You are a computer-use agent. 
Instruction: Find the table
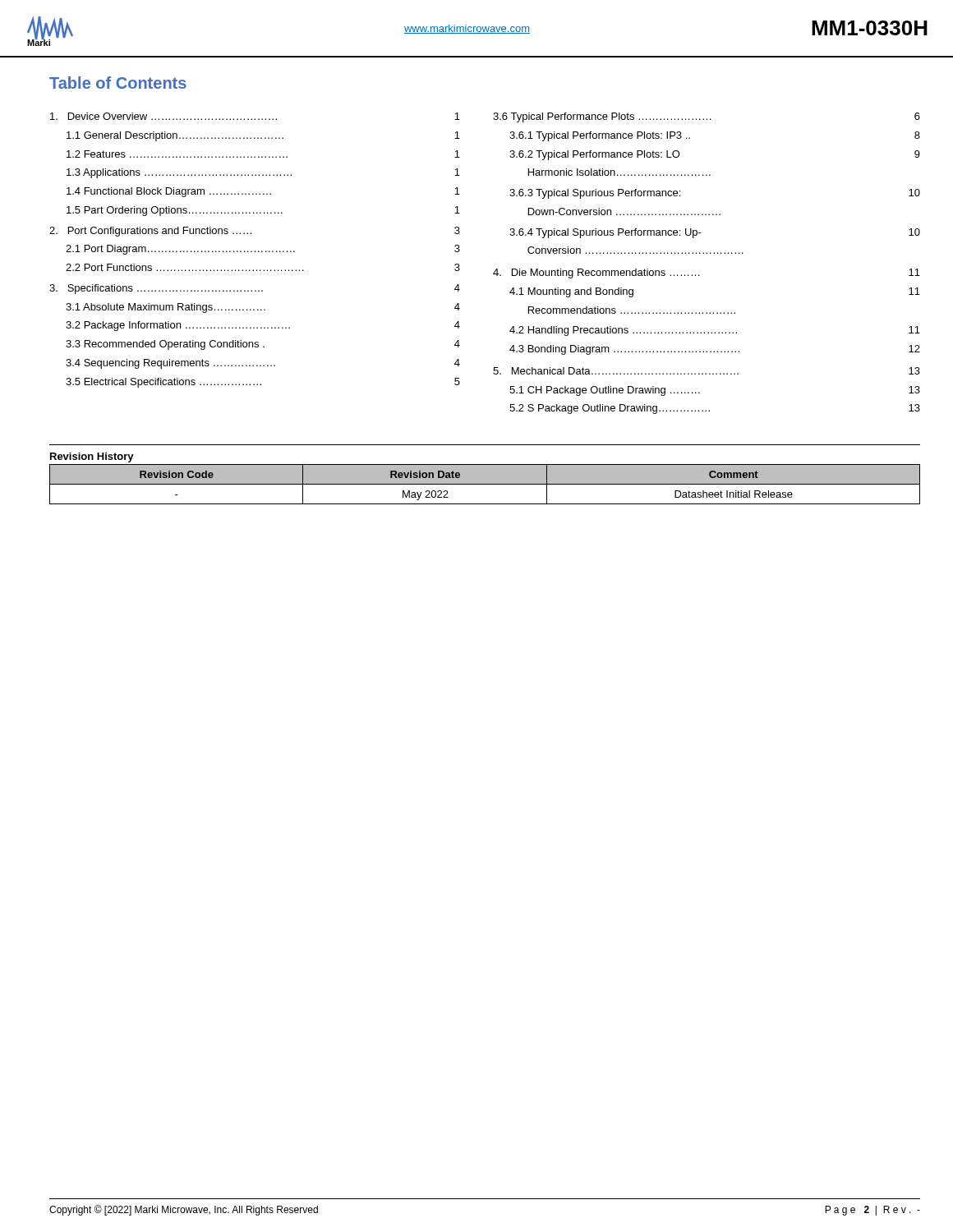(485, 484)
